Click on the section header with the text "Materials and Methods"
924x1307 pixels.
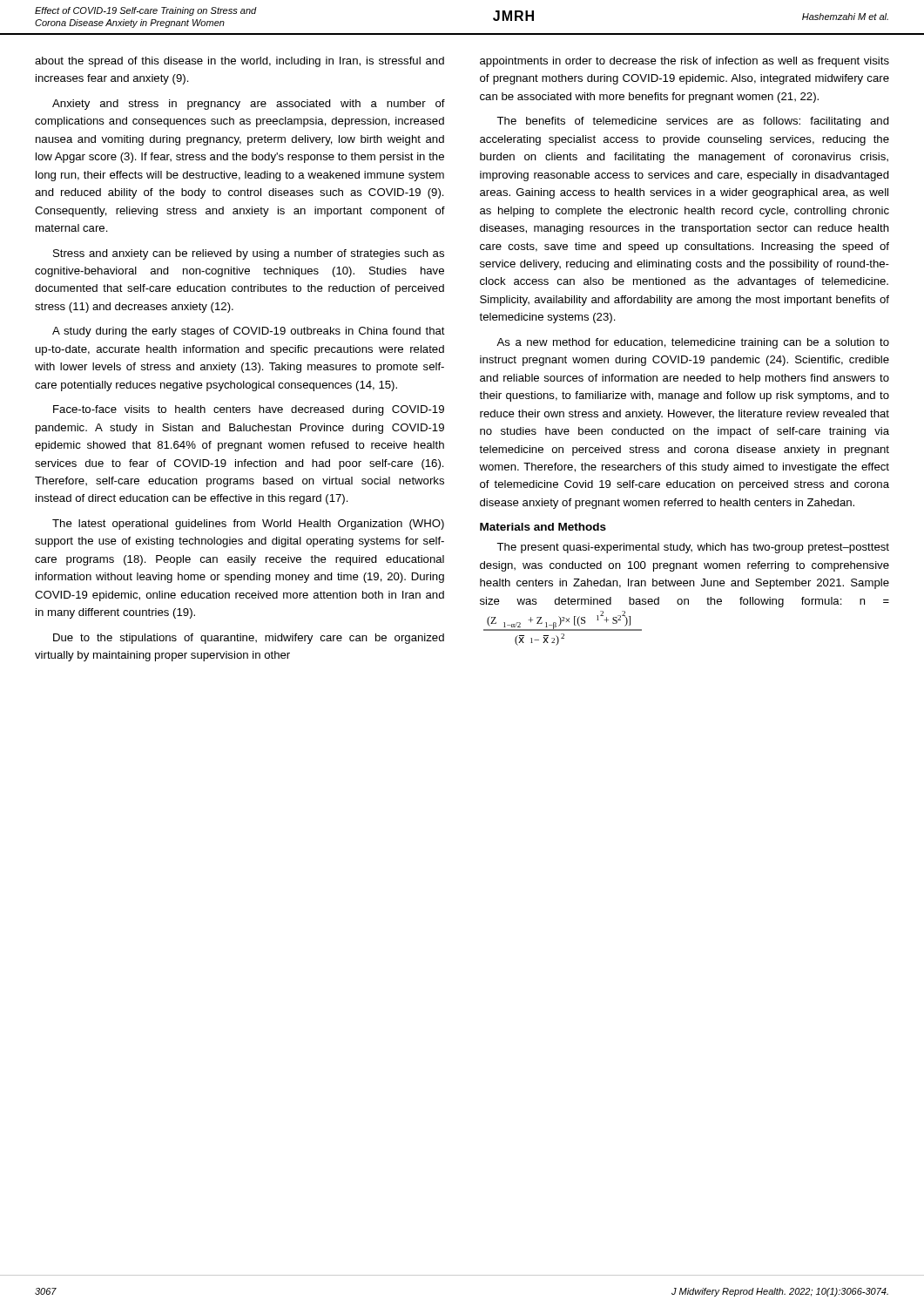(543, 527)
